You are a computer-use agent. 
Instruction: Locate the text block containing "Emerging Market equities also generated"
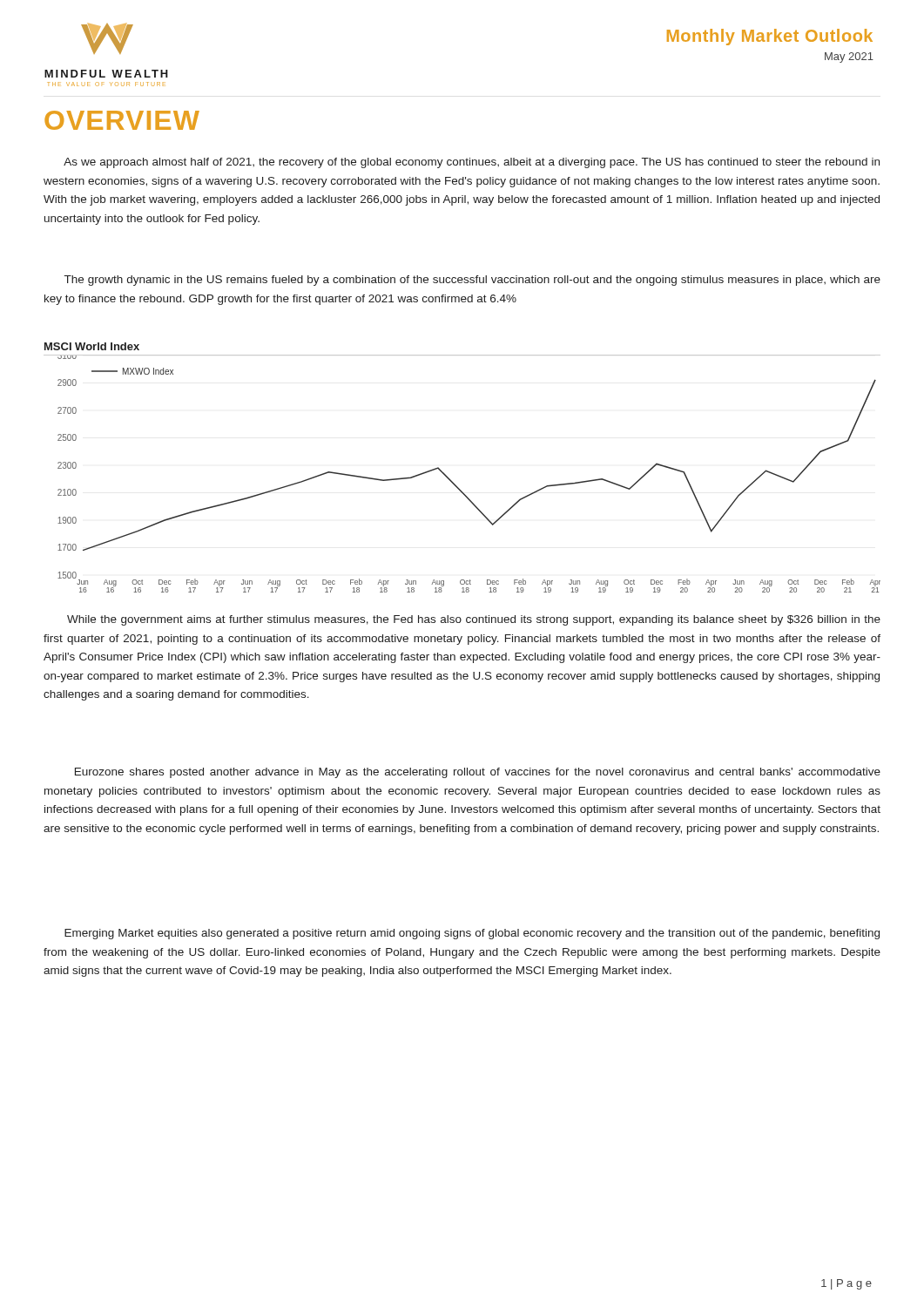(462, 952)
